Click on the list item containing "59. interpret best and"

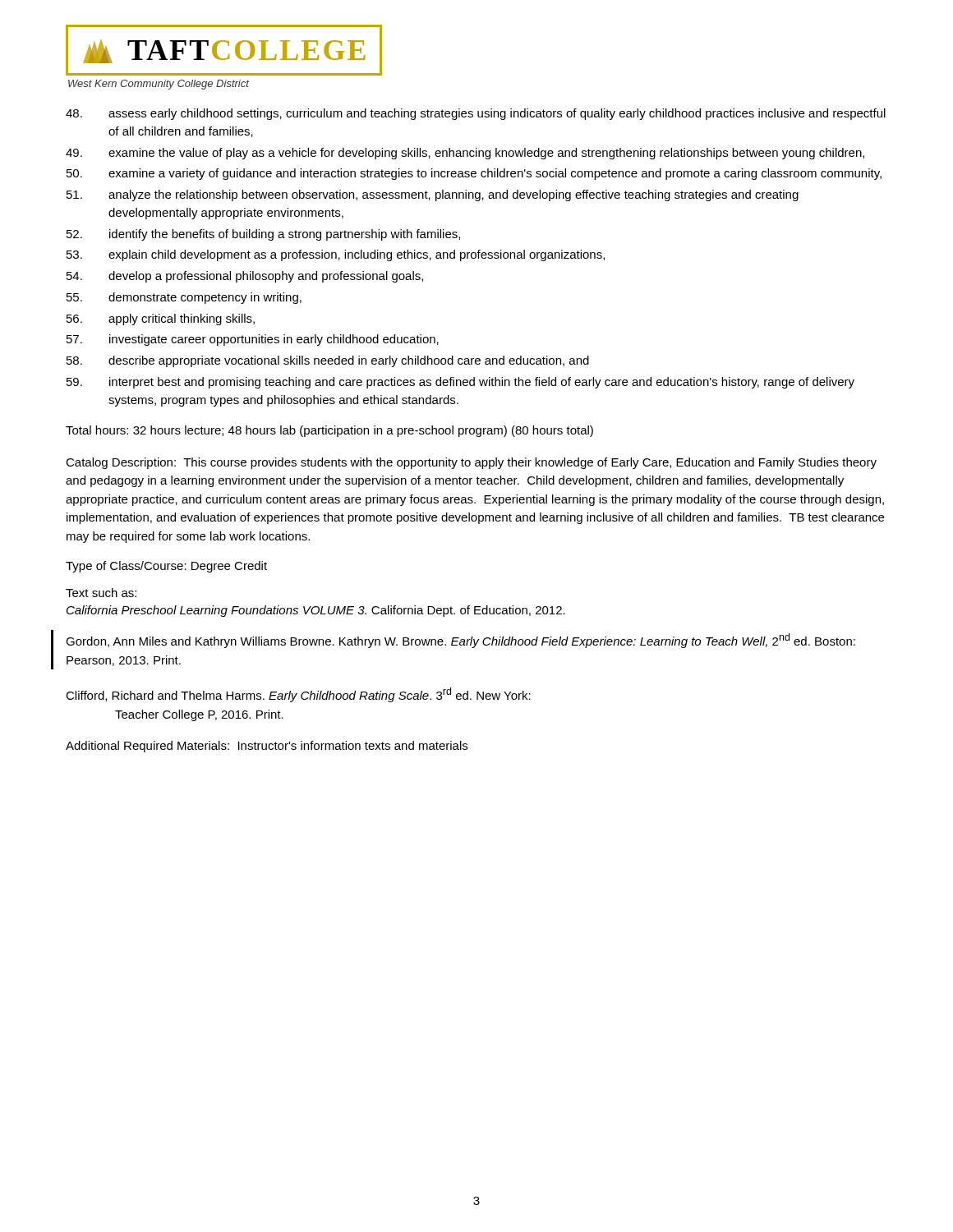[476, 391]
